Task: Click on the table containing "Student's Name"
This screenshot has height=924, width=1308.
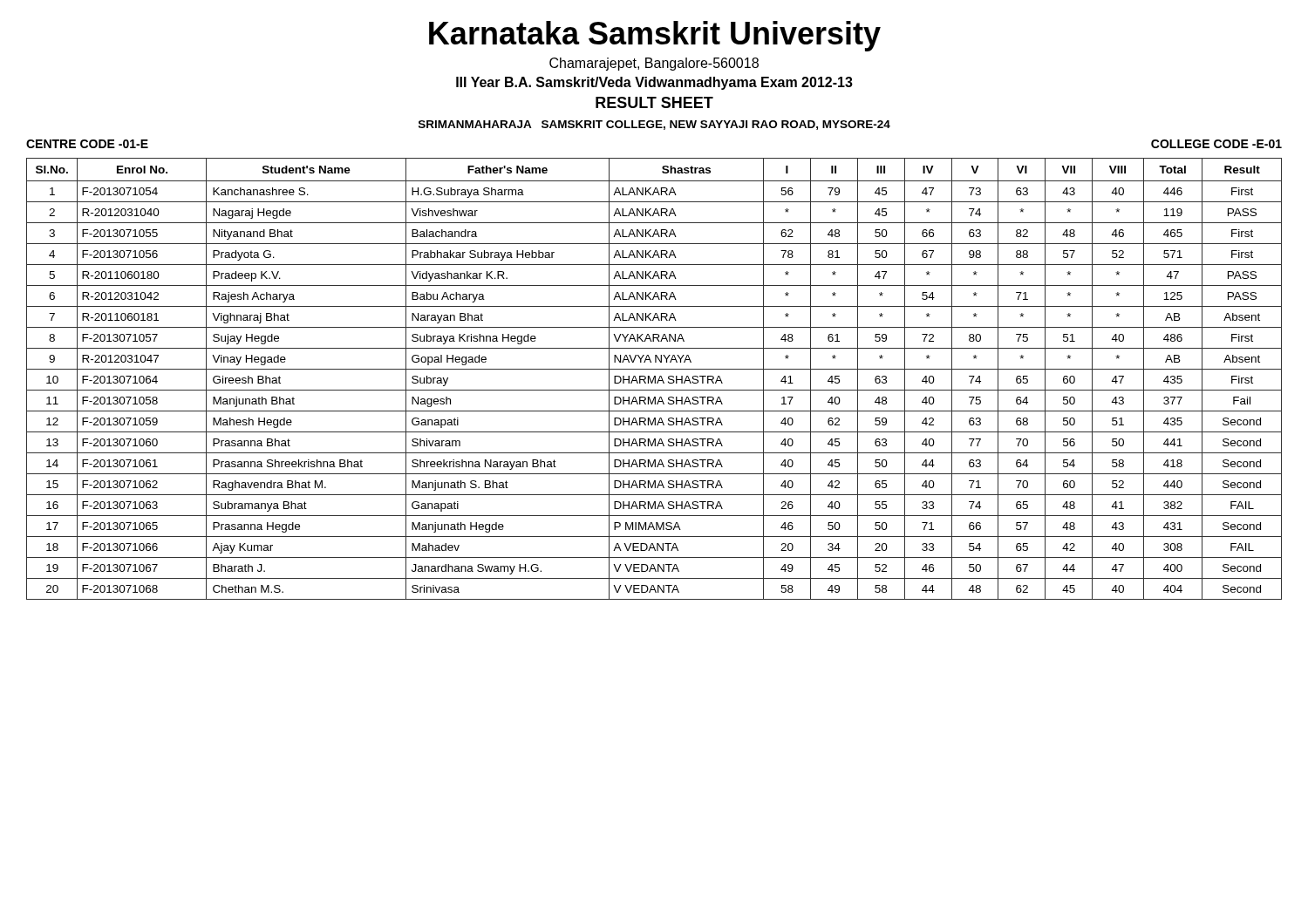Action: [654, 379]
